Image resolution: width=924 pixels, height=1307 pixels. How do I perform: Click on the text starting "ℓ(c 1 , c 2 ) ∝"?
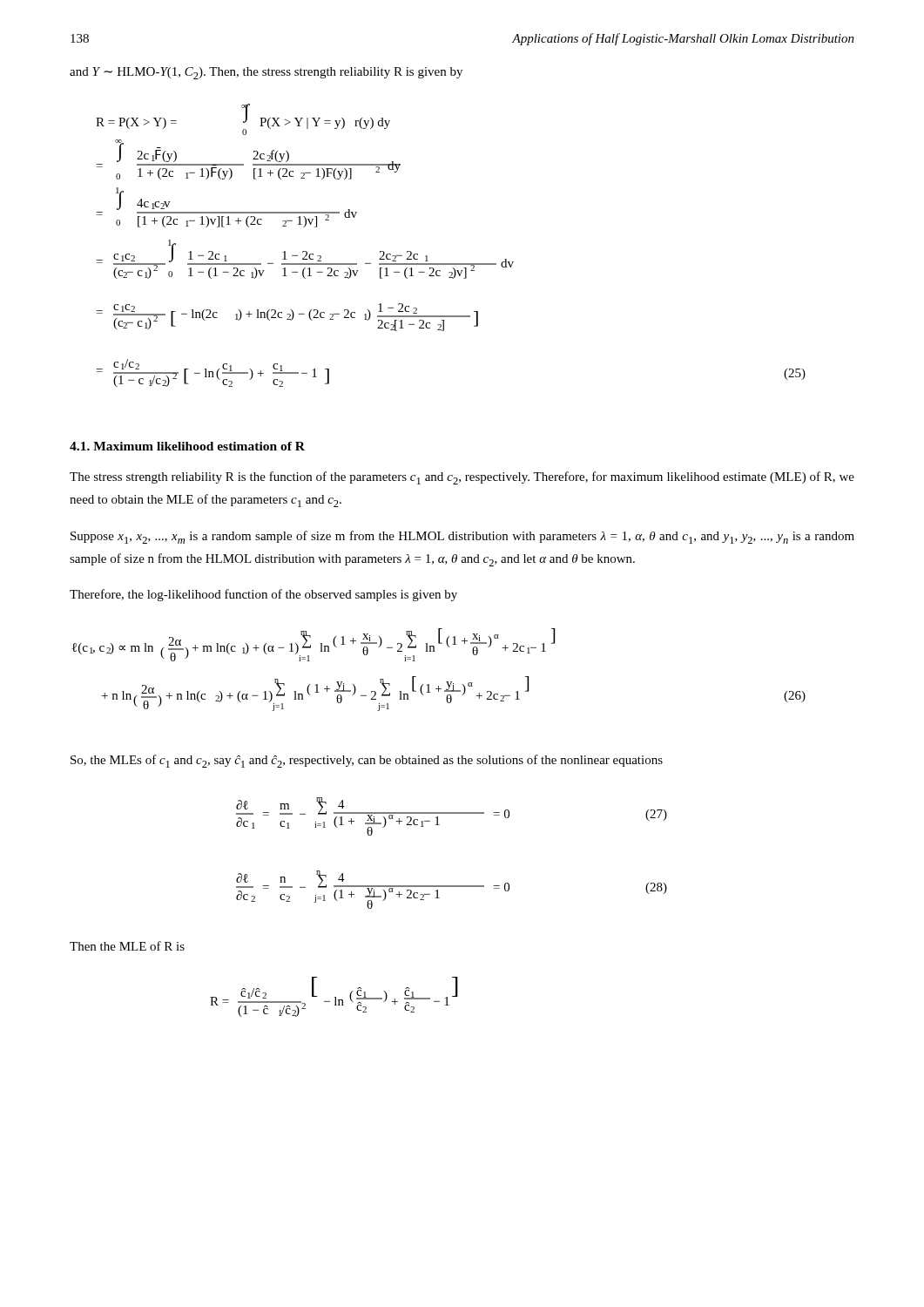coord(462,677)
